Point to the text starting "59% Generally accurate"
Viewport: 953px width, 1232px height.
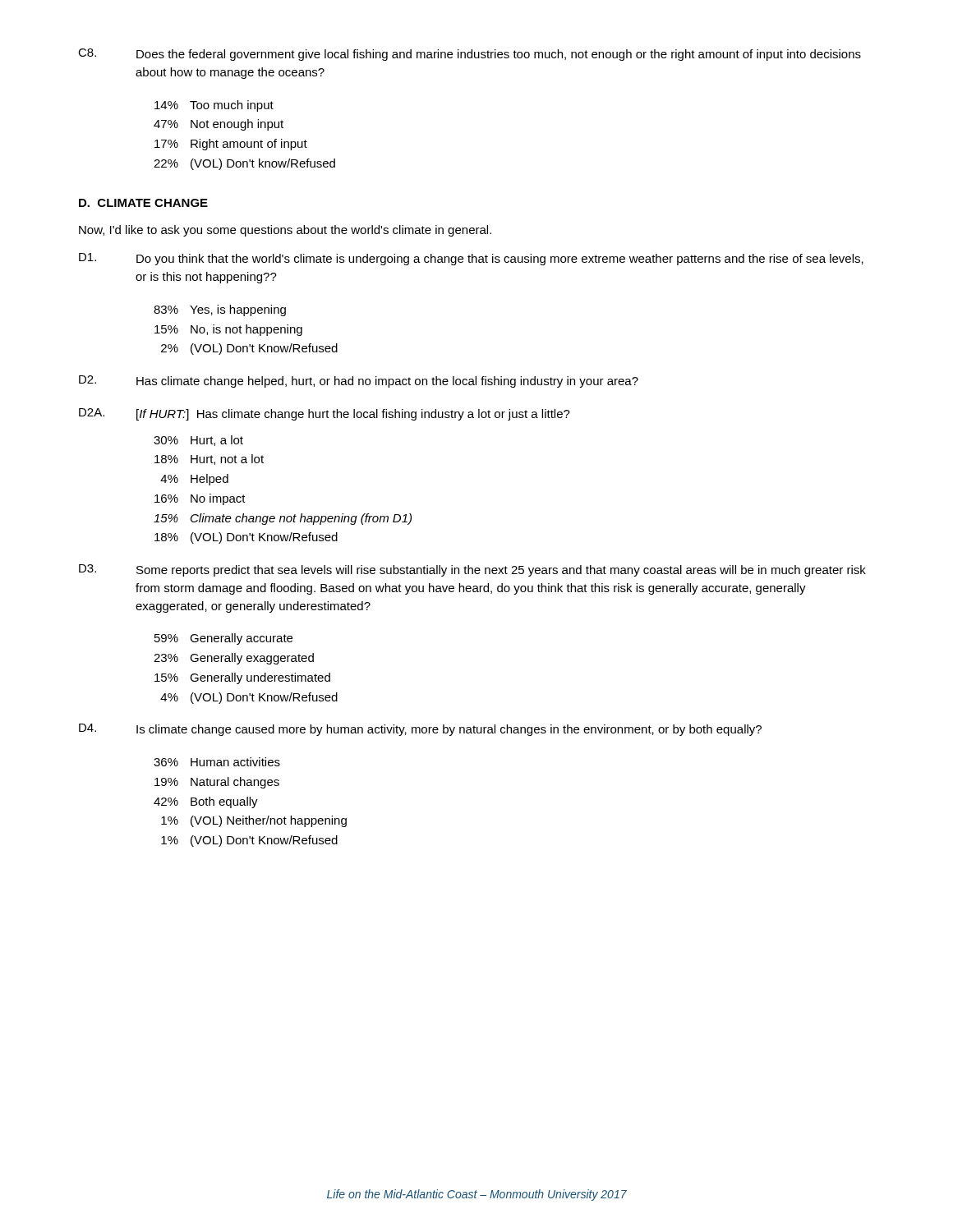coord(223,639)
